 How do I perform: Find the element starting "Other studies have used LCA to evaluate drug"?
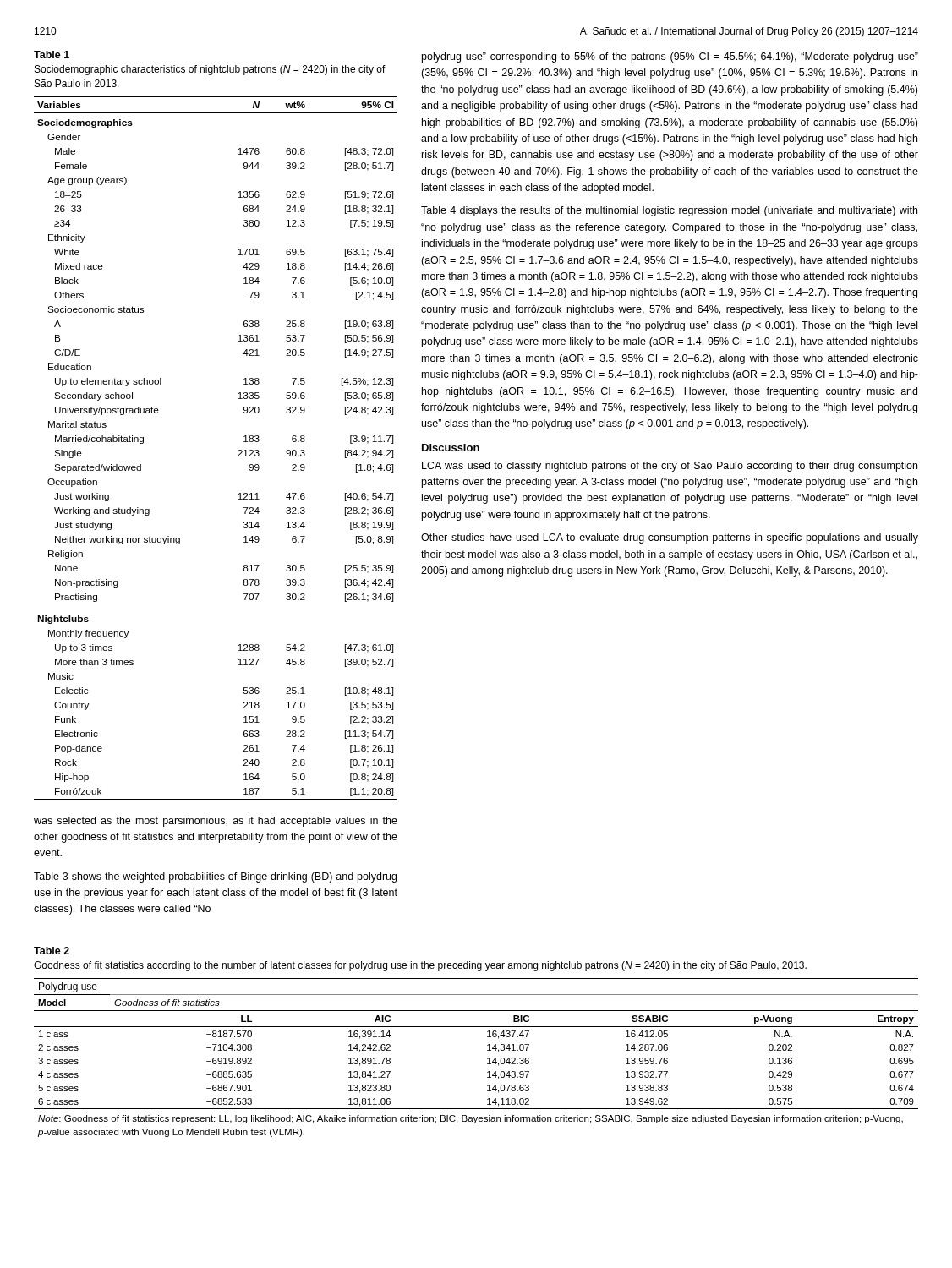670,554
